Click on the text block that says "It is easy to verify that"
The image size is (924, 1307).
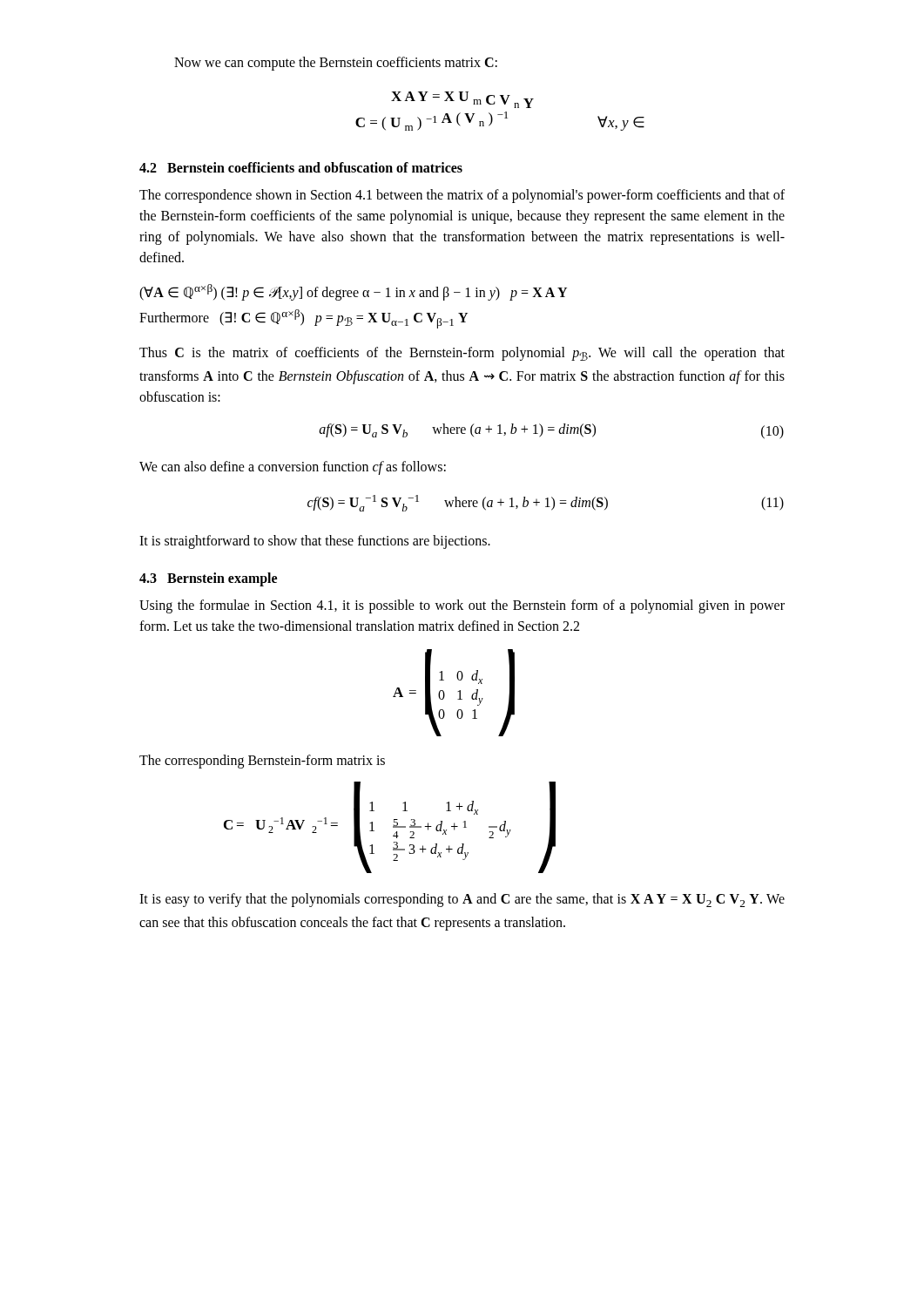coord(462,911)
